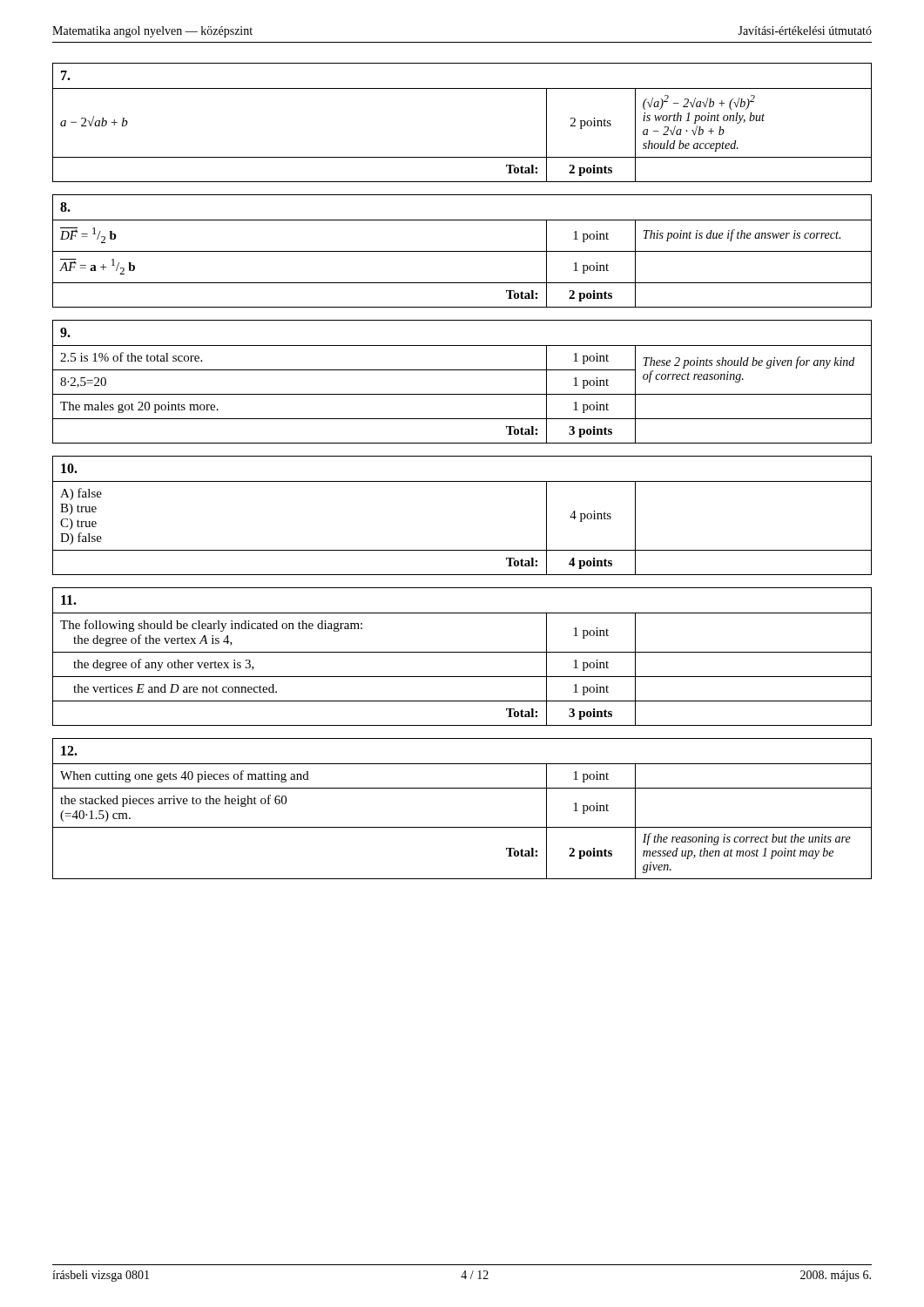Image resolution: width=924 pixels, height=1307 pixels.
Task: Locate the table with the text "(√ a ) 2 −"
Action: pos(462,122)
